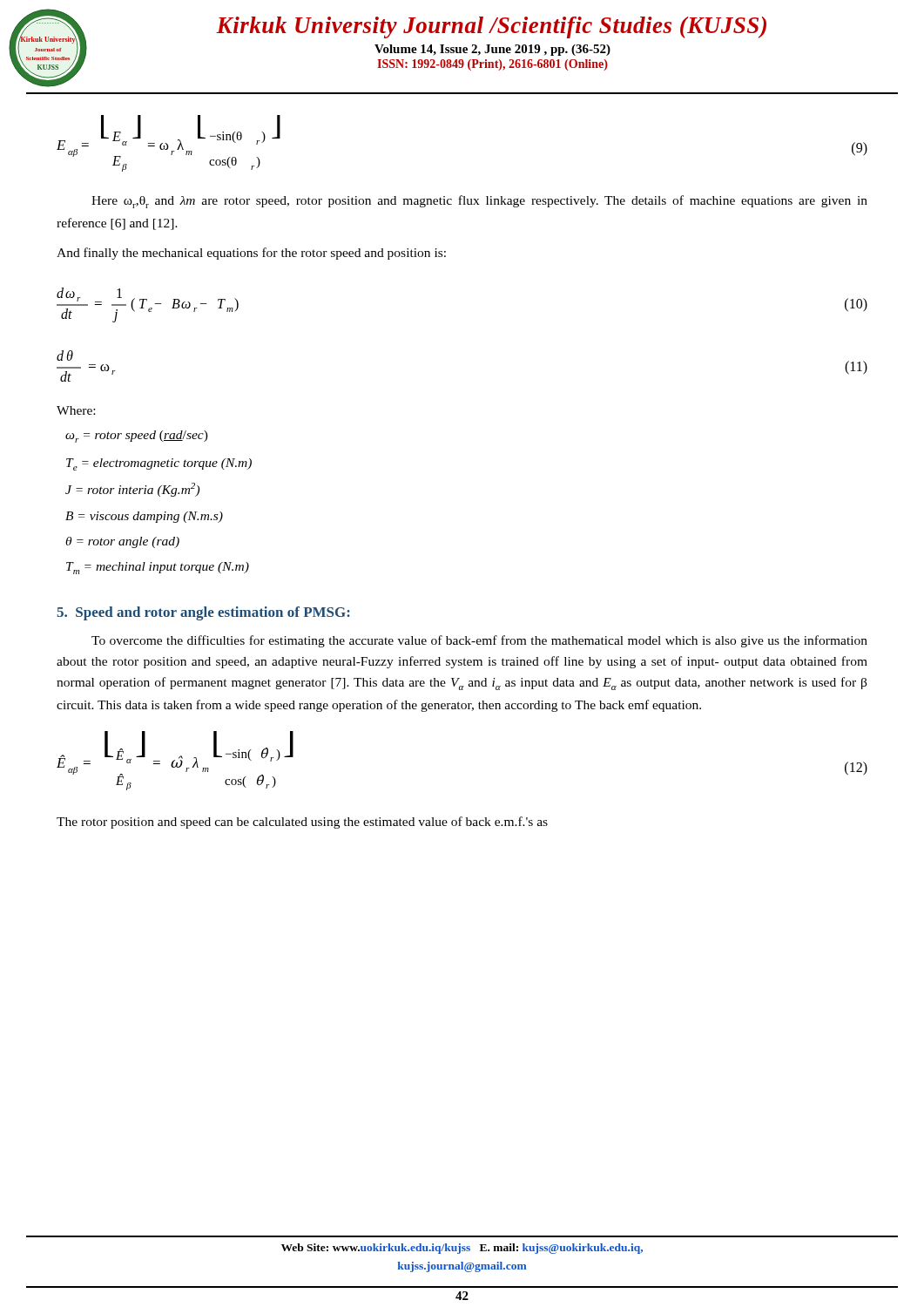
Task: Select the text block starting "Ê αβ = ["
Action: [x=141, y=757]
